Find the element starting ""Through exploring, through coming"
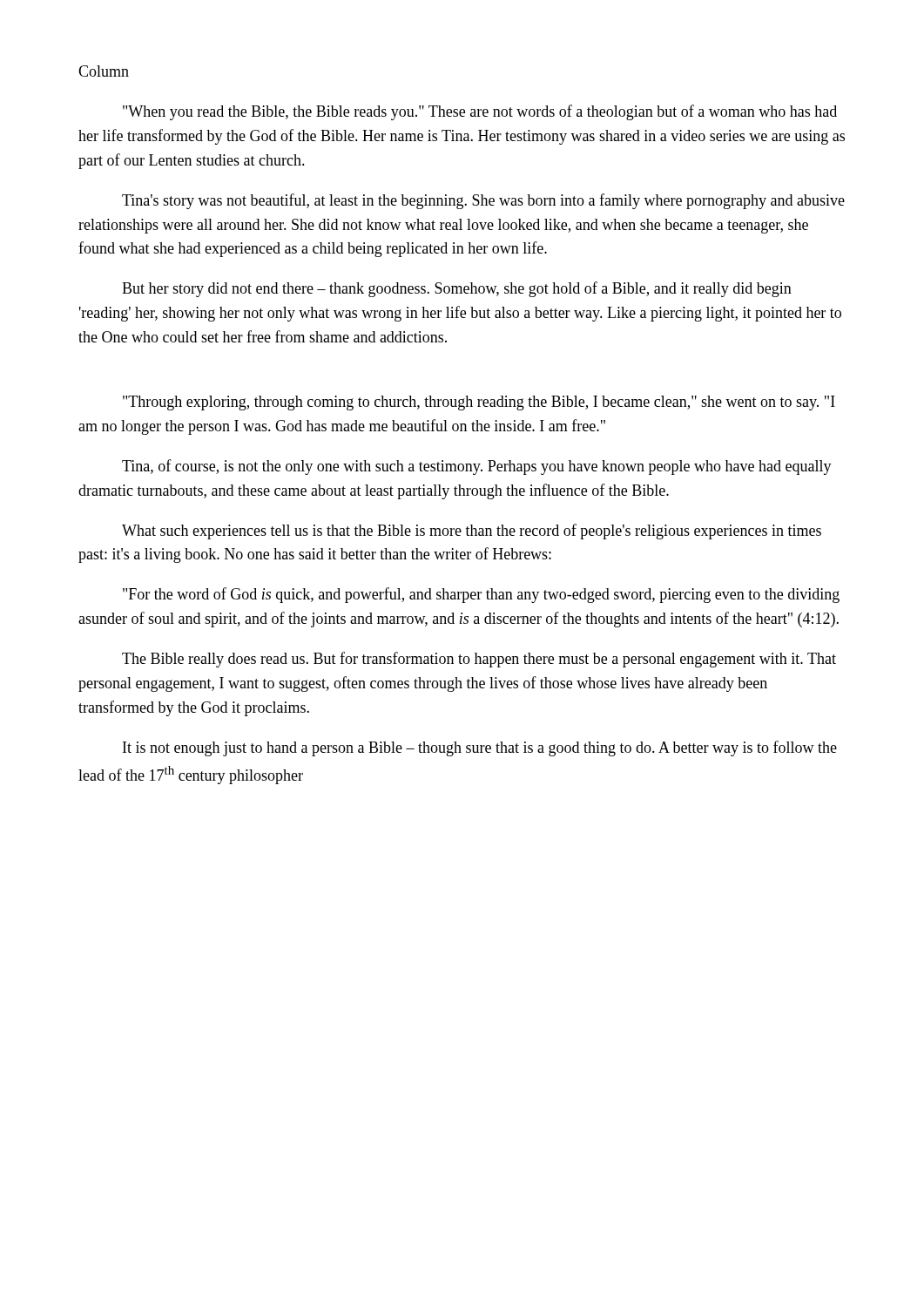Image resolution: width=924 pixels, height=1307 pixels. 457,414
